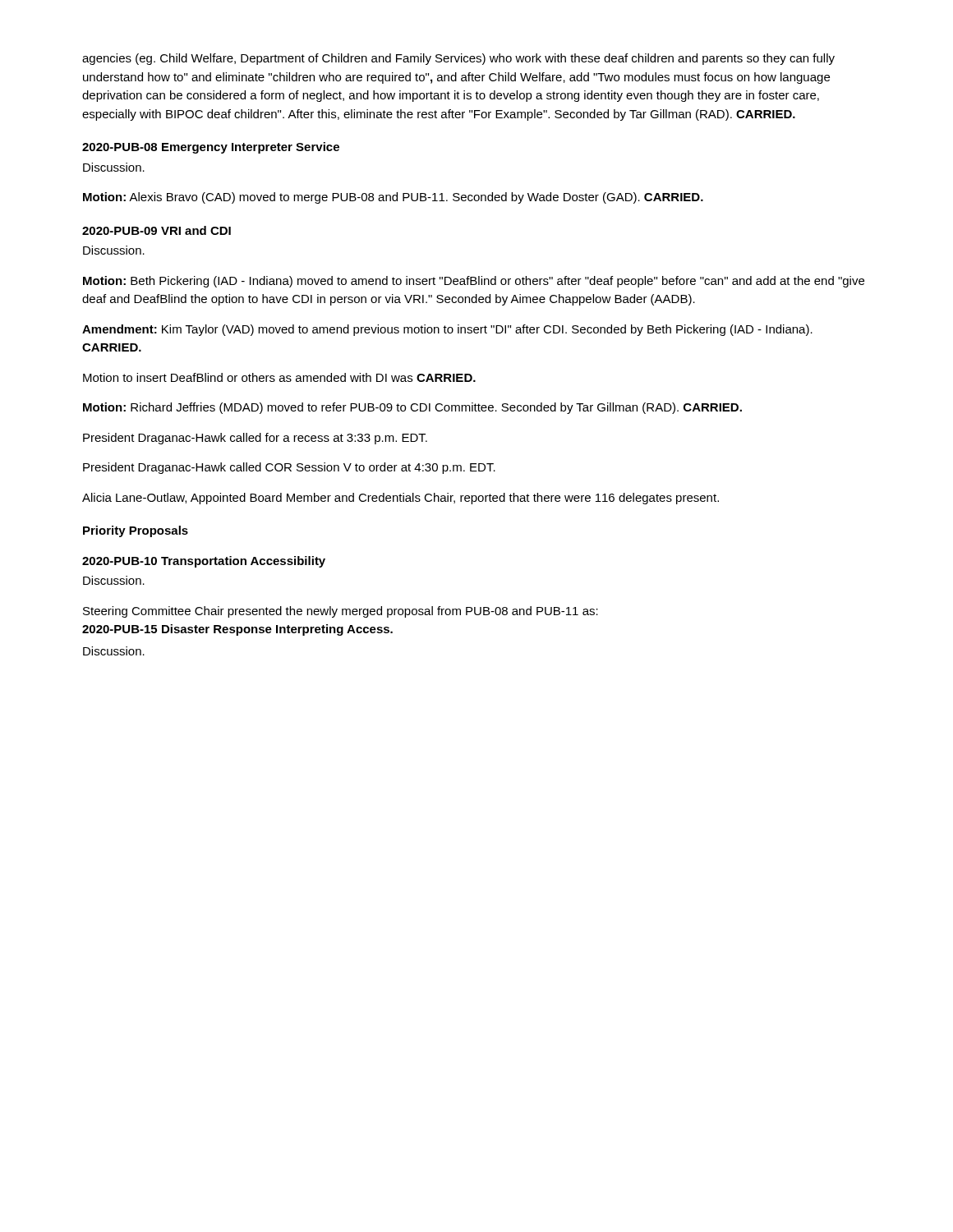Click the passage that begins "Motion: Beth Pickering (IAD - Indiana)"

pos(474,289)
